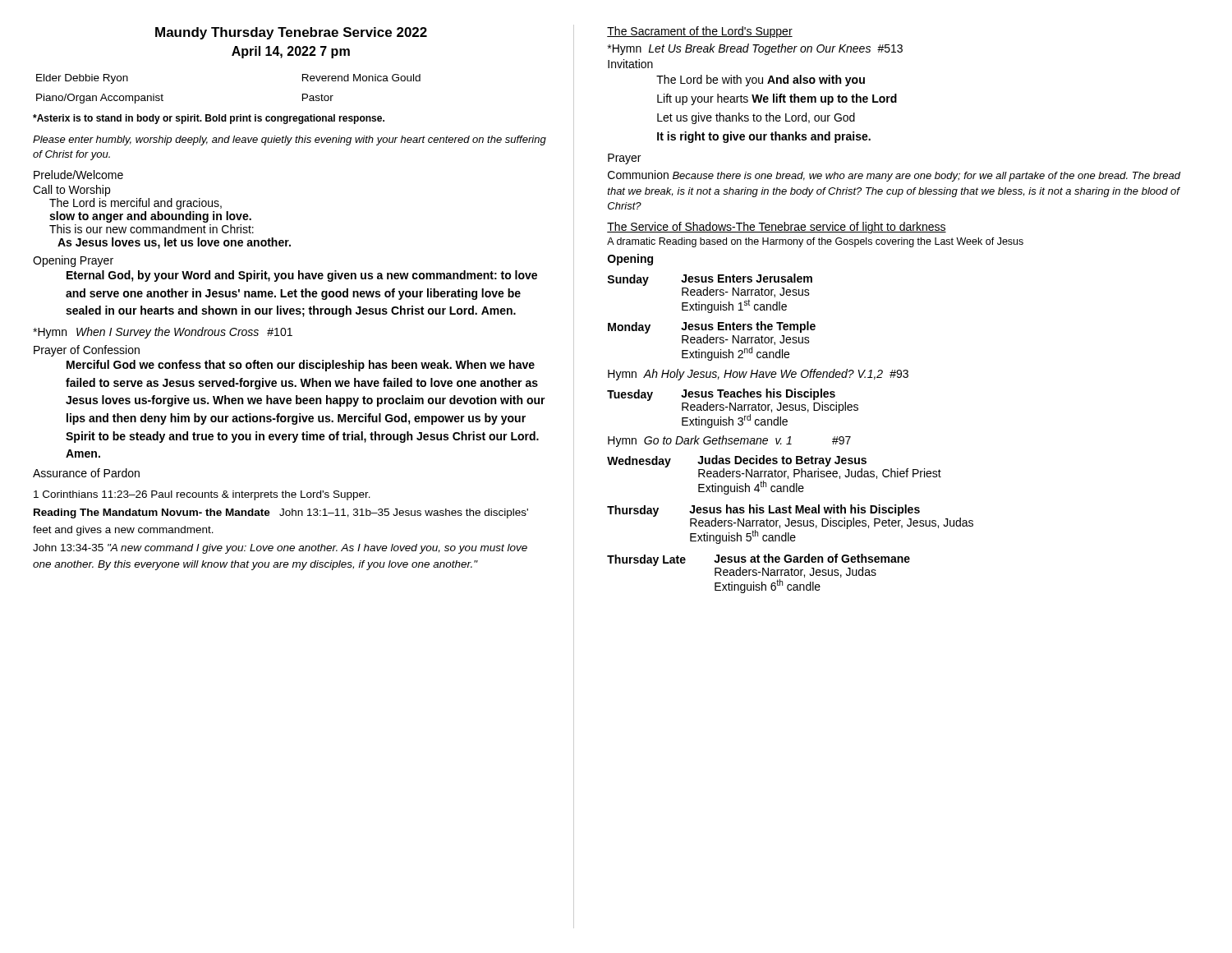Select the title containing "Maundy Thursday Tenebrae Service 2022"
1232x953 pixels.
pos(291,32)
